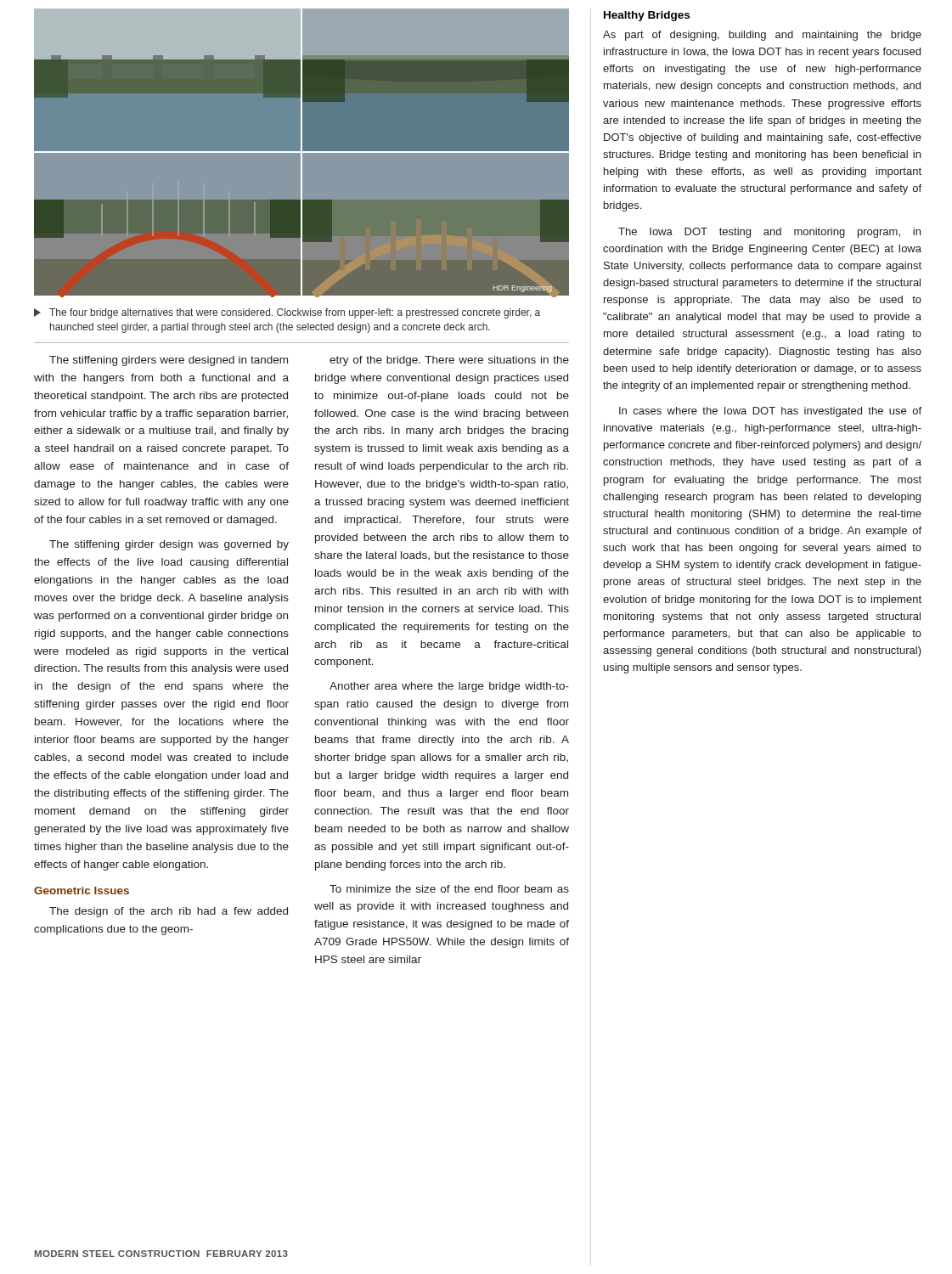Find the block on this page that starts "The stiffening girders were designed"
Screen dimensions: 1274x952
click(161, 613)
